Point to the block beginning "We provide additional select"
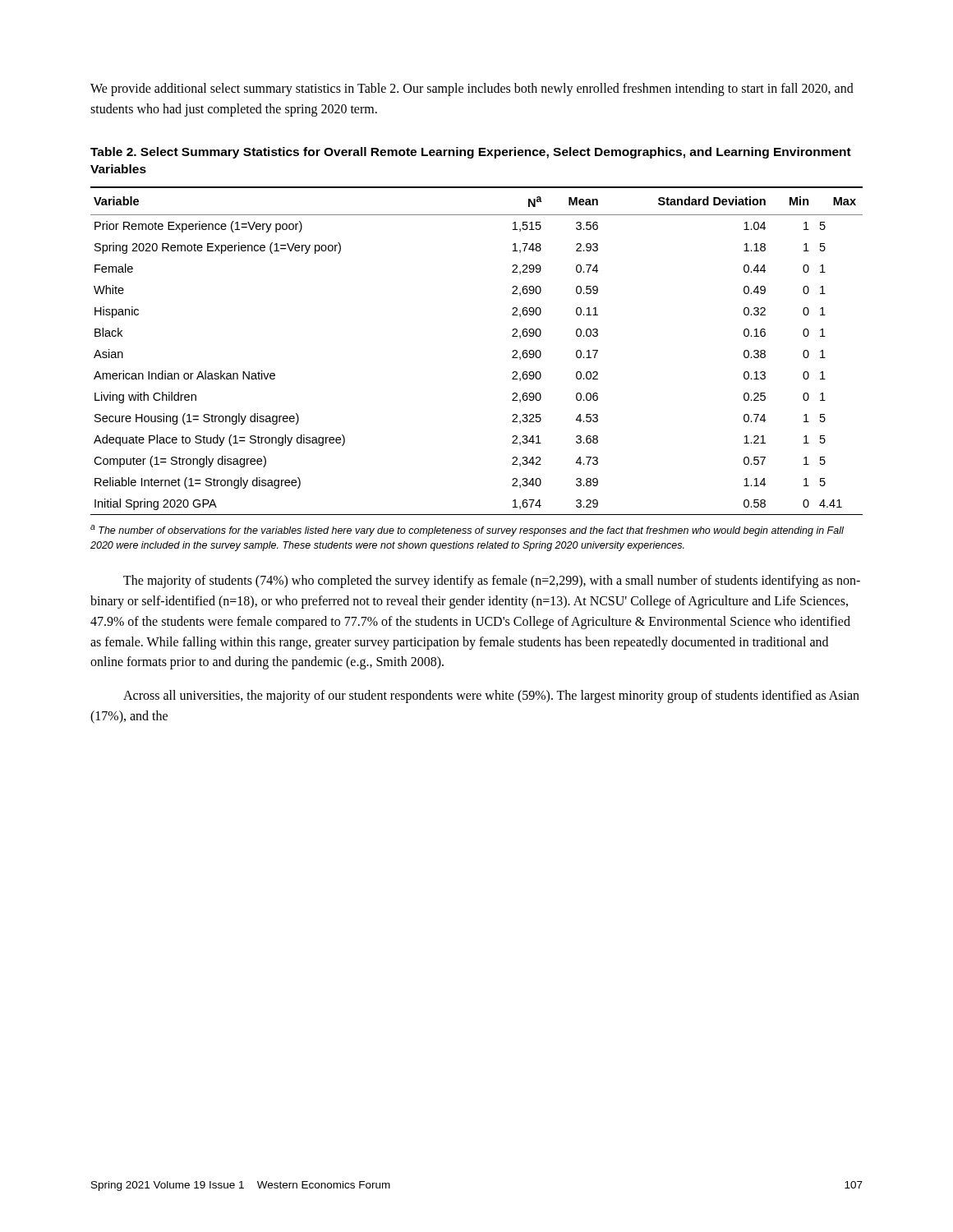 (x=476, y=99)
